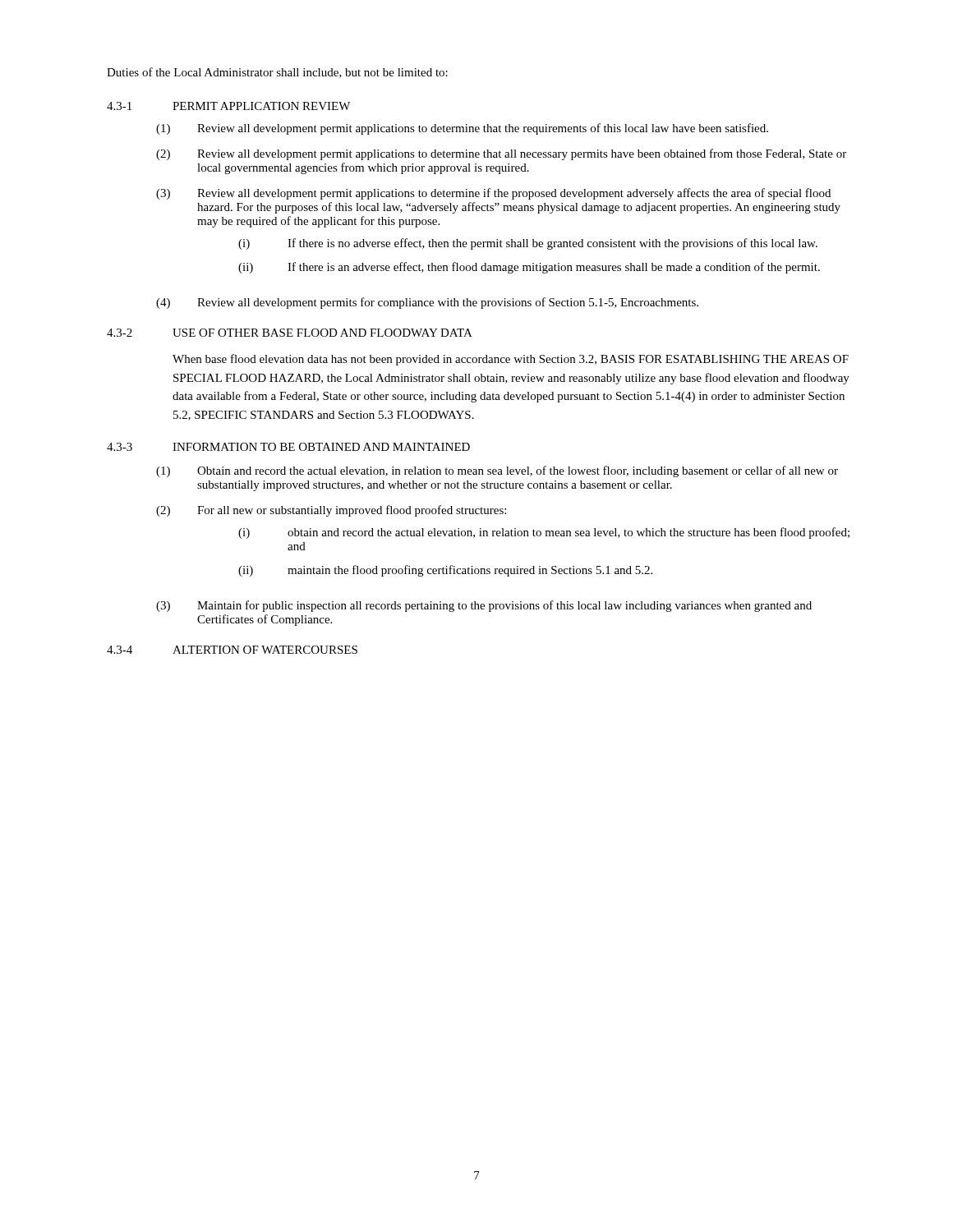Locate the section header that reads "4.3-1 PERMIT APPLICATION REVIEW"
This screenshot has width=953, height=1232.
point(229,106)
